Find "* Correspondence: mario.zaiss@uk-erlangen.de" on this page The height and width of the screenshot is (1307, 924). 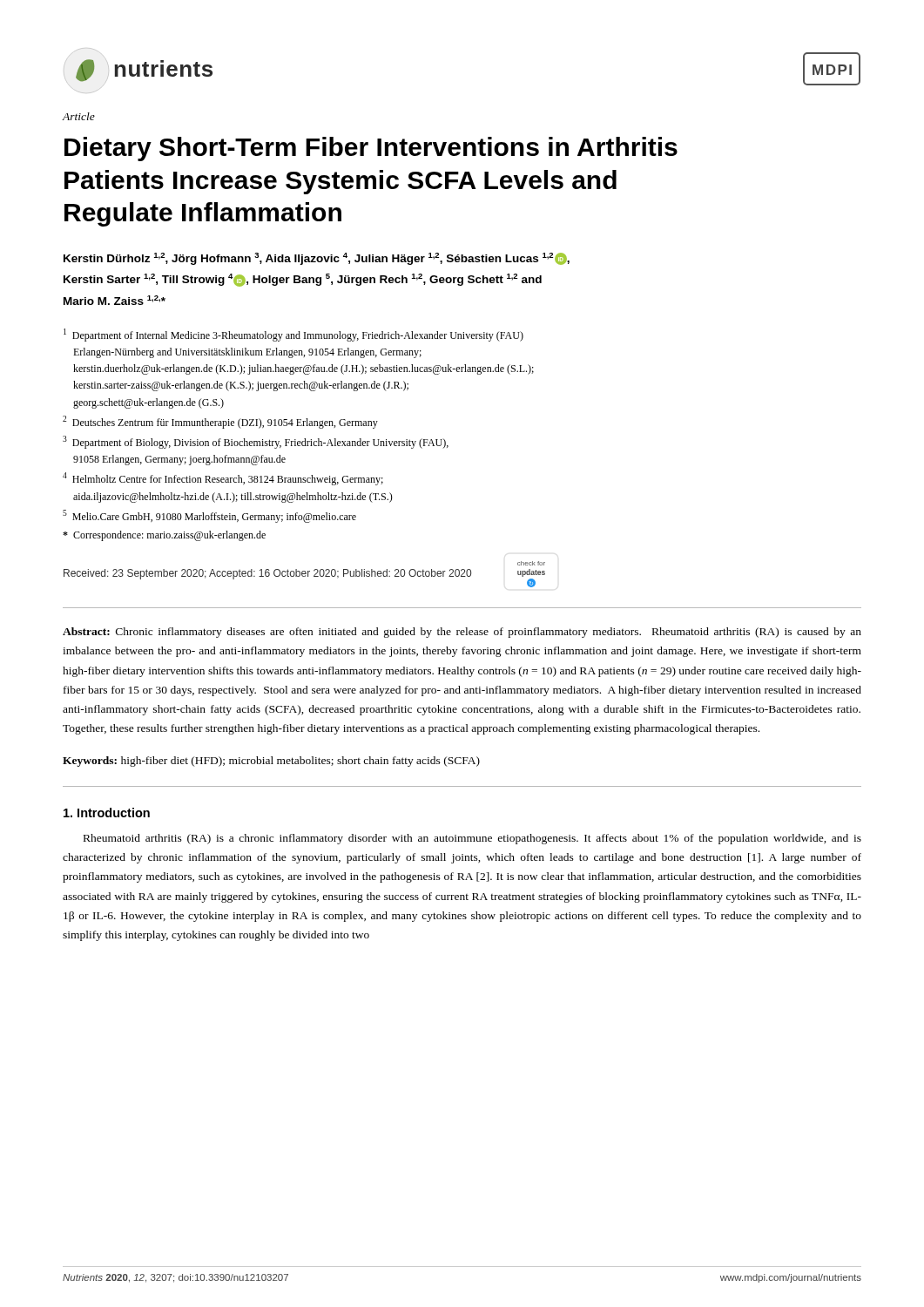pyautogui.click(x=164, y=535)
